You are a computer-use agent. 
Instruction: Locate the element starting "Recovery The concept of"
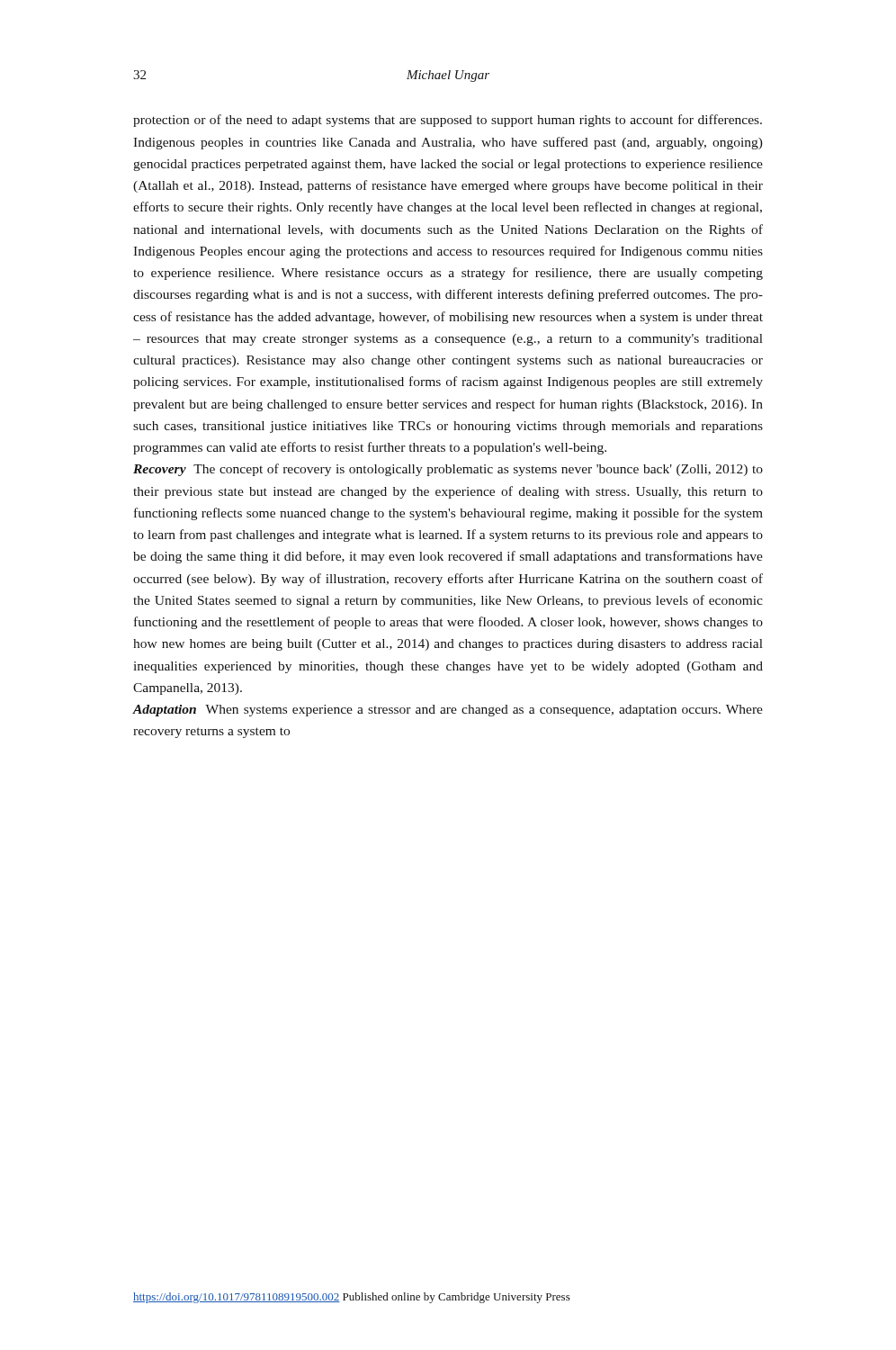[x=448, y=578]
